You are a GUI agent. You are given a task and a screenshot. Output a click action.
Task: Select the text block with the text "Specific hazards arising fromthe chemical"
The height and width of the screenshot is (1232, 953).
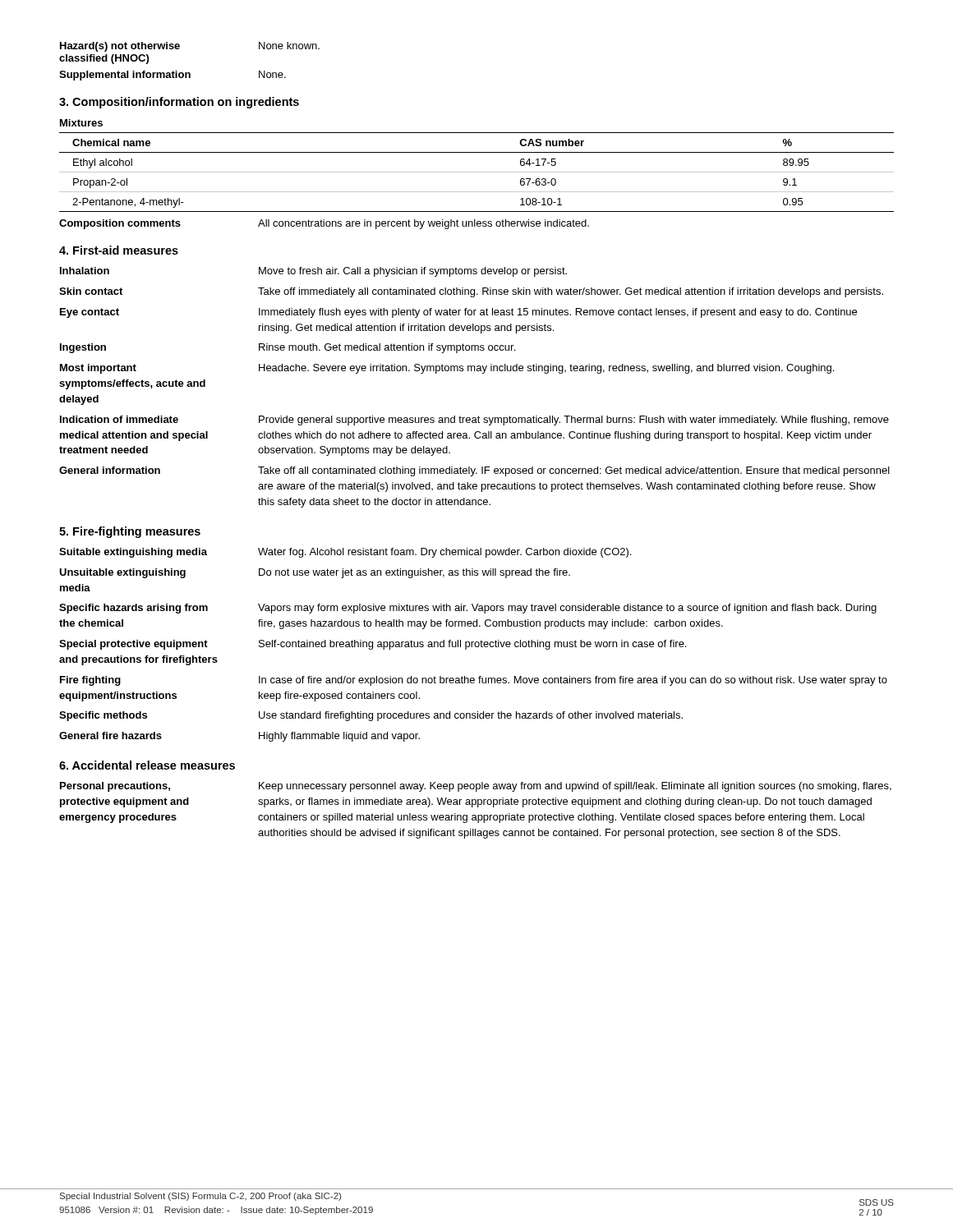pos(476,616)
